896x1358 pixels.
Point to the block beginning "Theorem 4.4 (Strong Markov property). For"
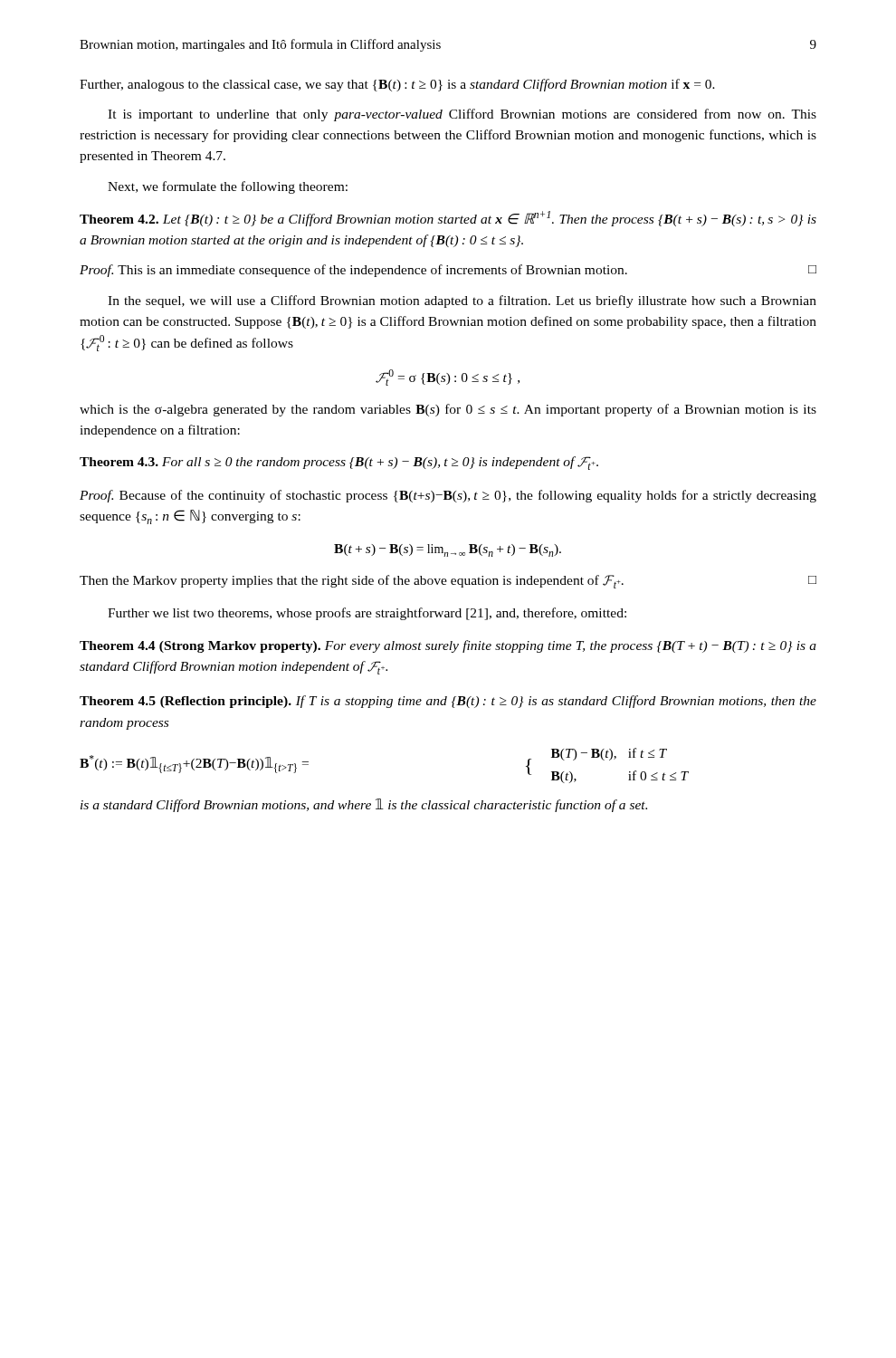(448, 657)
